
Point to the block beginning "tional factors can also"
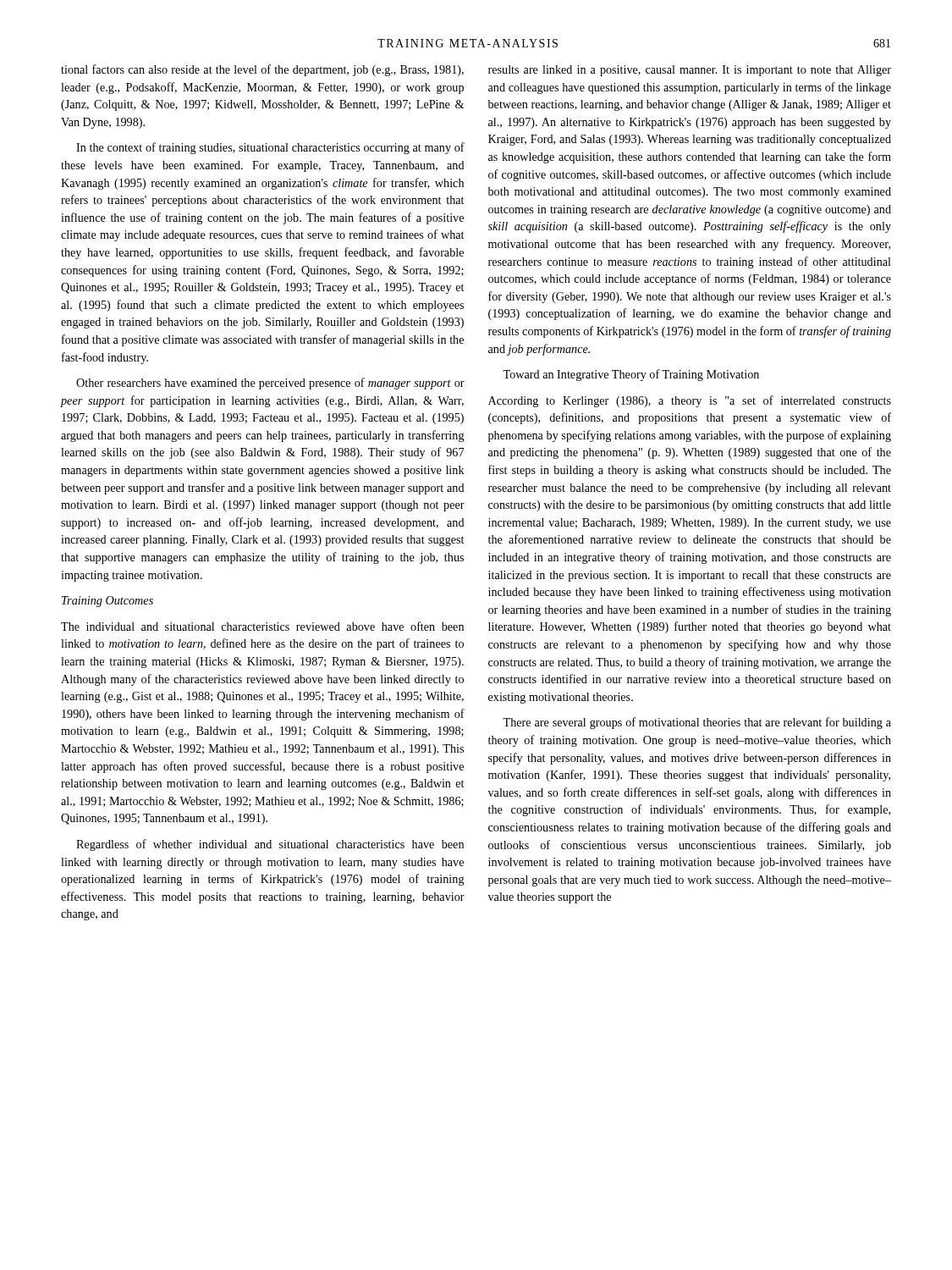pyautogui.click(x=263, y=322)
